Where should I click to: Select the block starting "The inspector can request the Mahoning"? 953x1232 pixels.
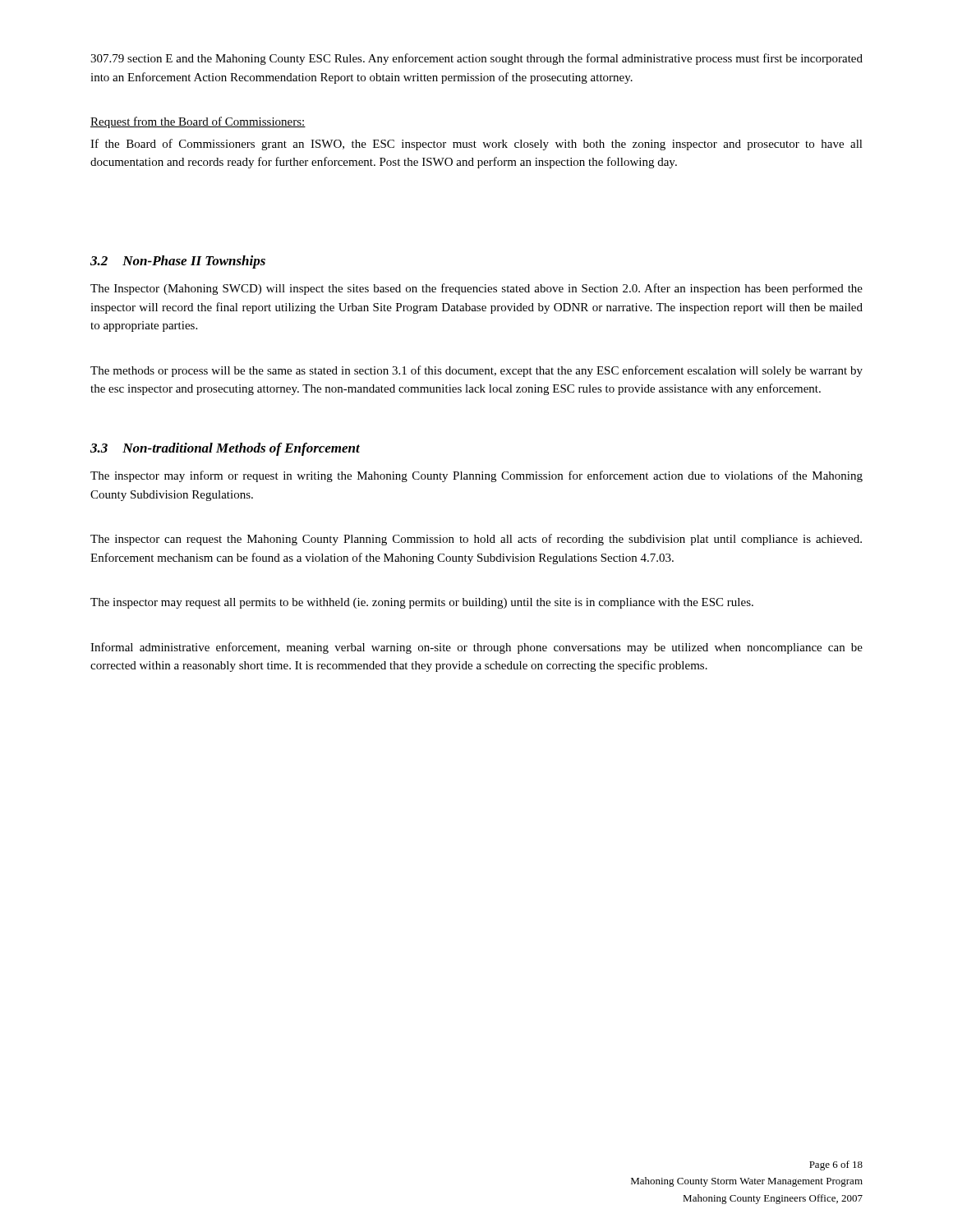476,548
